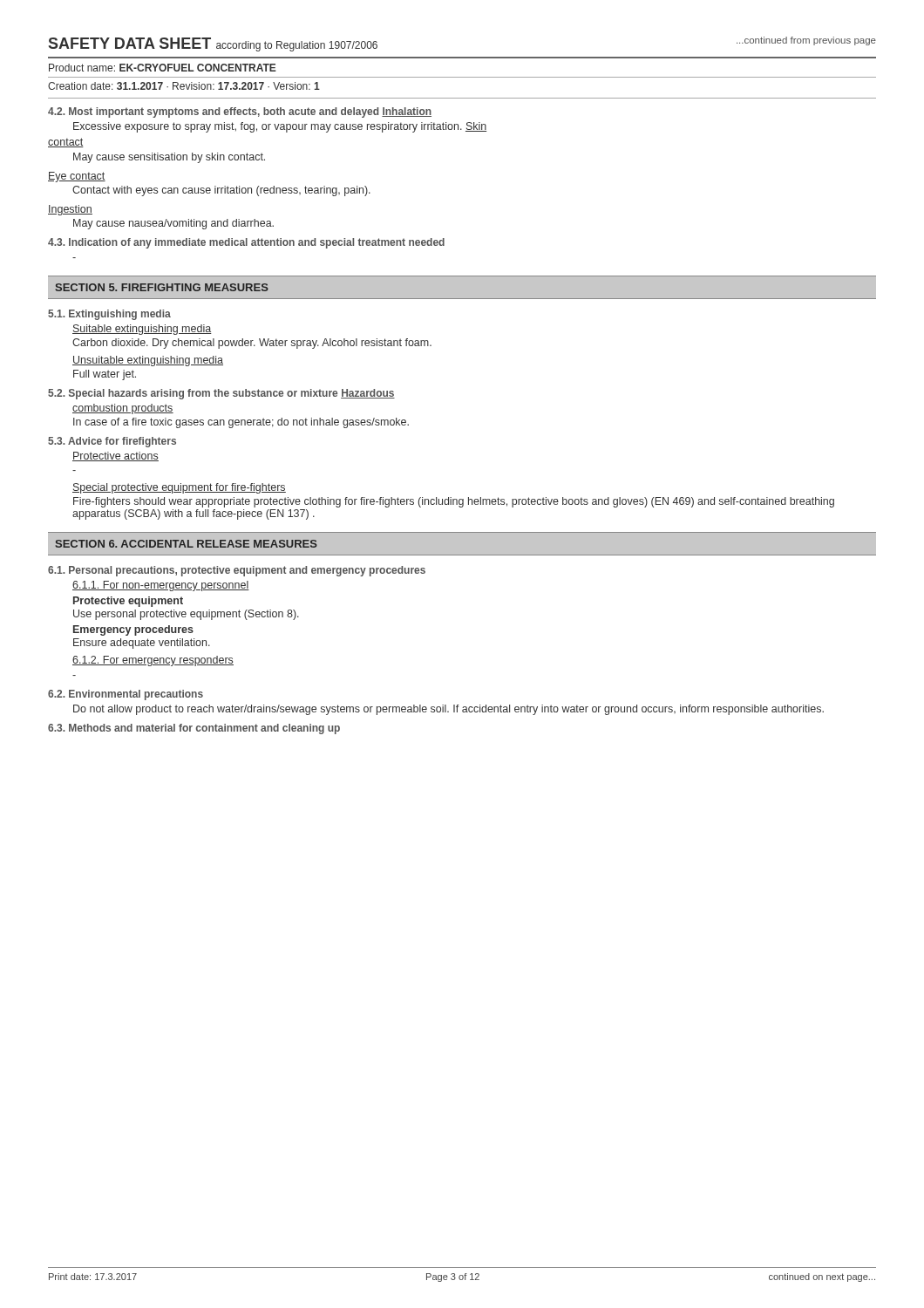Point to the text block starting "Emergency procedures"
The image size is (924, 1308).
[133, 630]
